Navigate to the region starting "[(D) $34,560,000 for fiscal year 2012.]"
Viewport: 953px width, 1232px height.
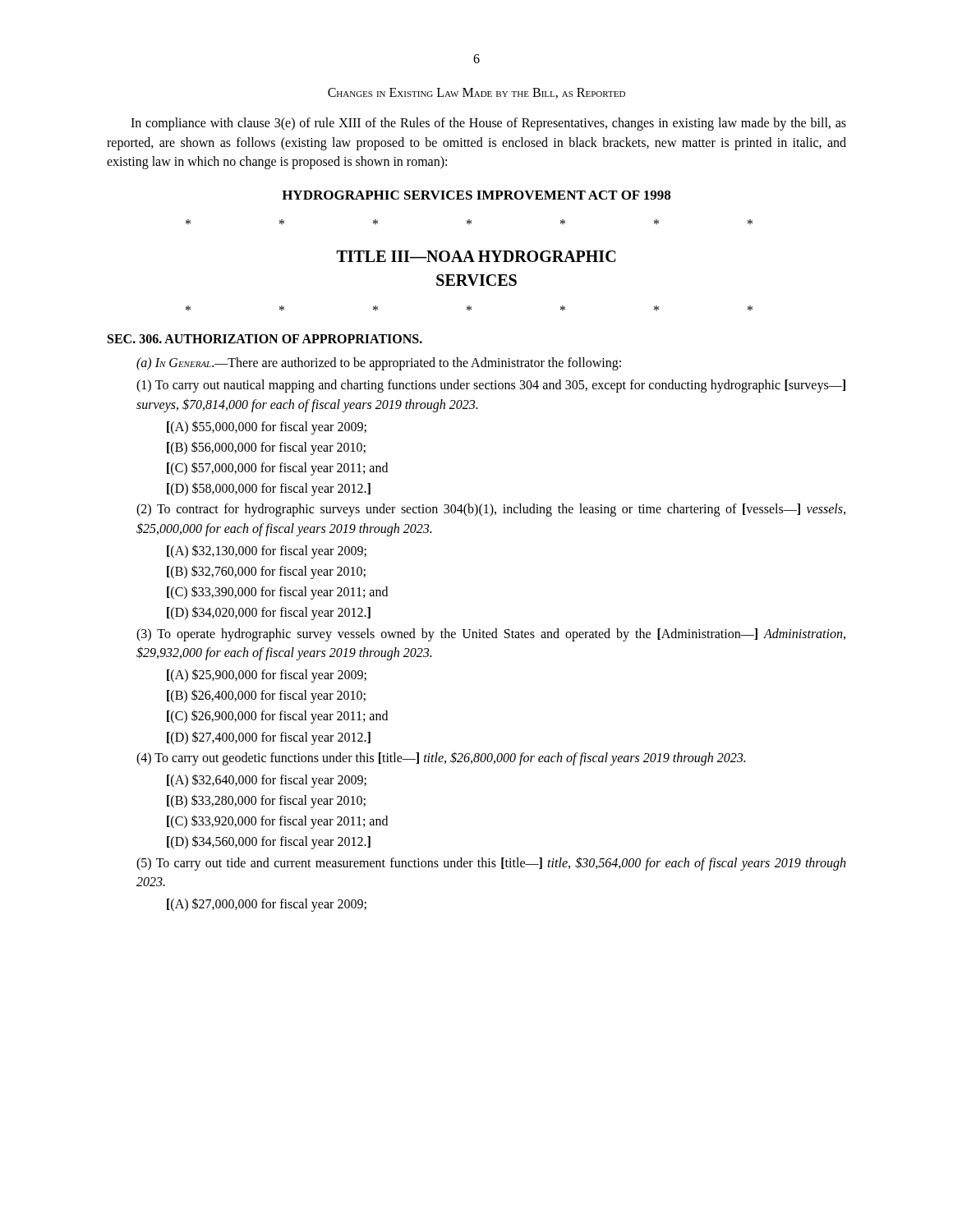pos(269,842)
